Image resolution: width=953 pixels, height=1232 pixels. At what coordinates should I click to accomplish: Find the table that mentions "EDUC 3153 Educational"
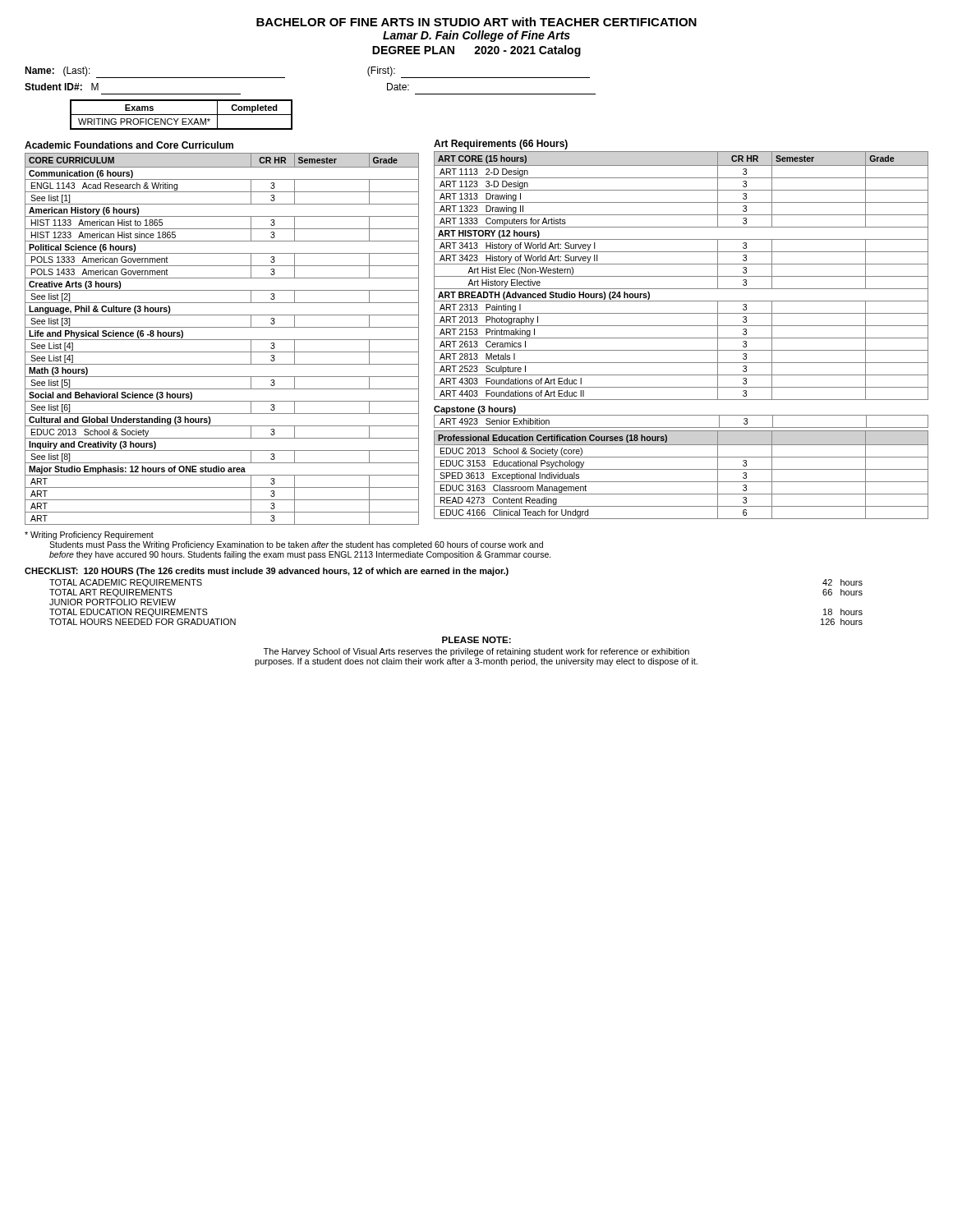[x=681, y=475]
